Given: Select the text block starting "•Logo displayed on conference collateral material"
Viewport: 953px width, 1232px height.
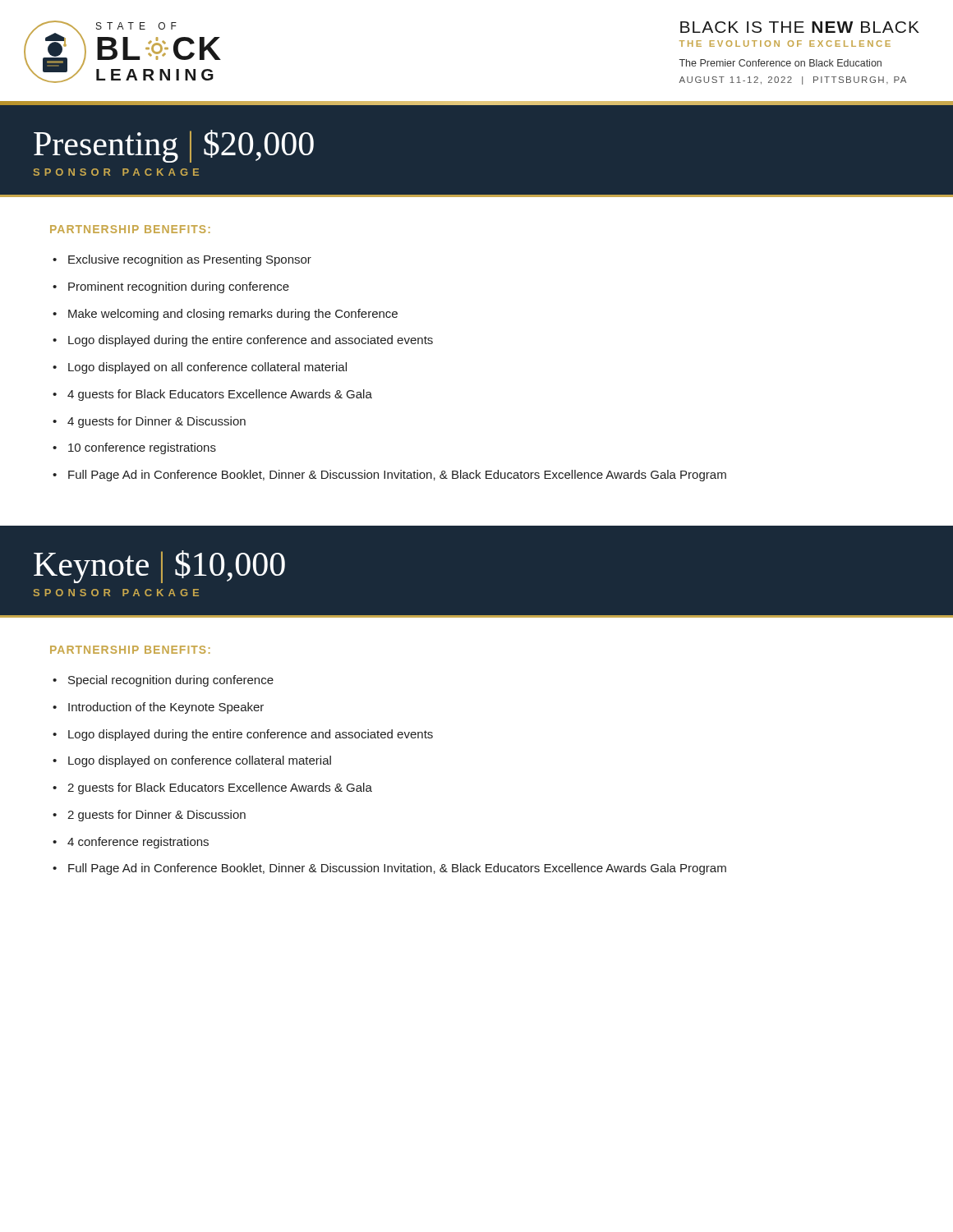Looking at the screenshot, I should click(192, 761).
